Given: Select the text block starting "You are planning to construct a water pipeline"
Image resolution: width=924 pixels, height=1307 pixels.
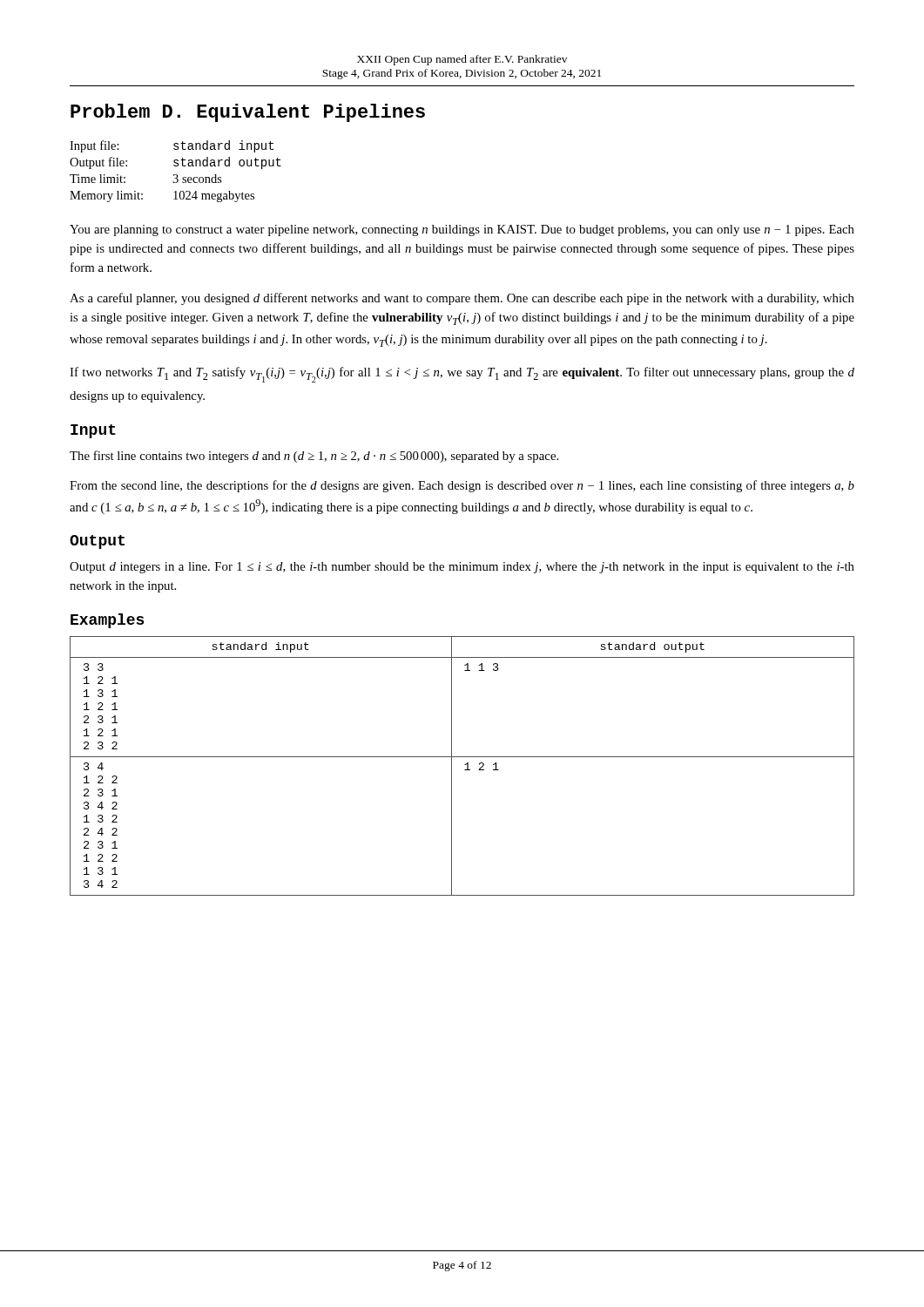Looking at the screenshot, I should click(462, 249).
